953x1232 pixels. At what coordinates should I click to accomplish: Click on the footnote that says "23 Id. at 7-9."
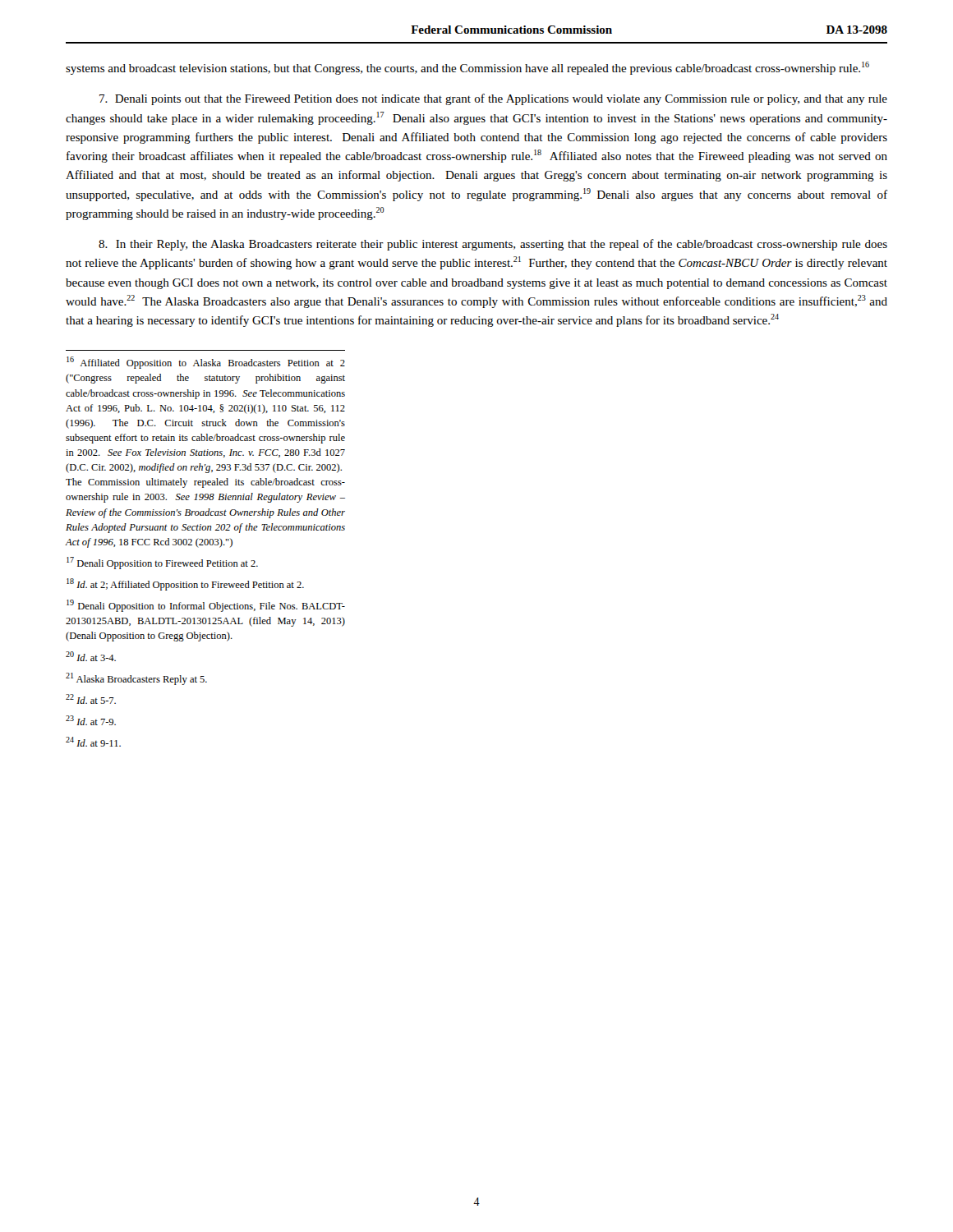pyautogui.click(x=91, y=721)
